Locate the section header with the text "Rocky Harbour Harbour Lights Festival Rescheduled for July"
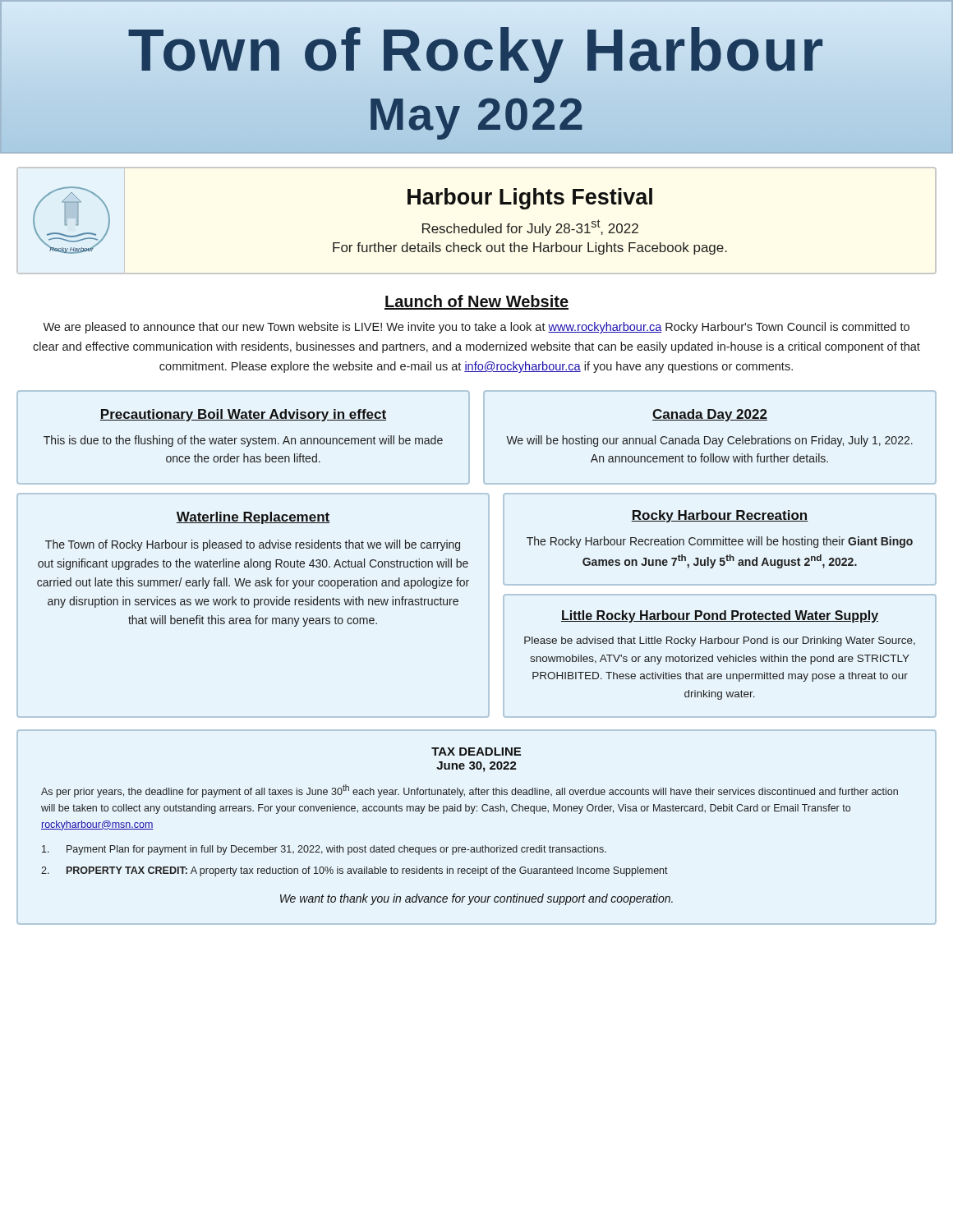This screenshot has height=1232, width=953. coord(476,220)
